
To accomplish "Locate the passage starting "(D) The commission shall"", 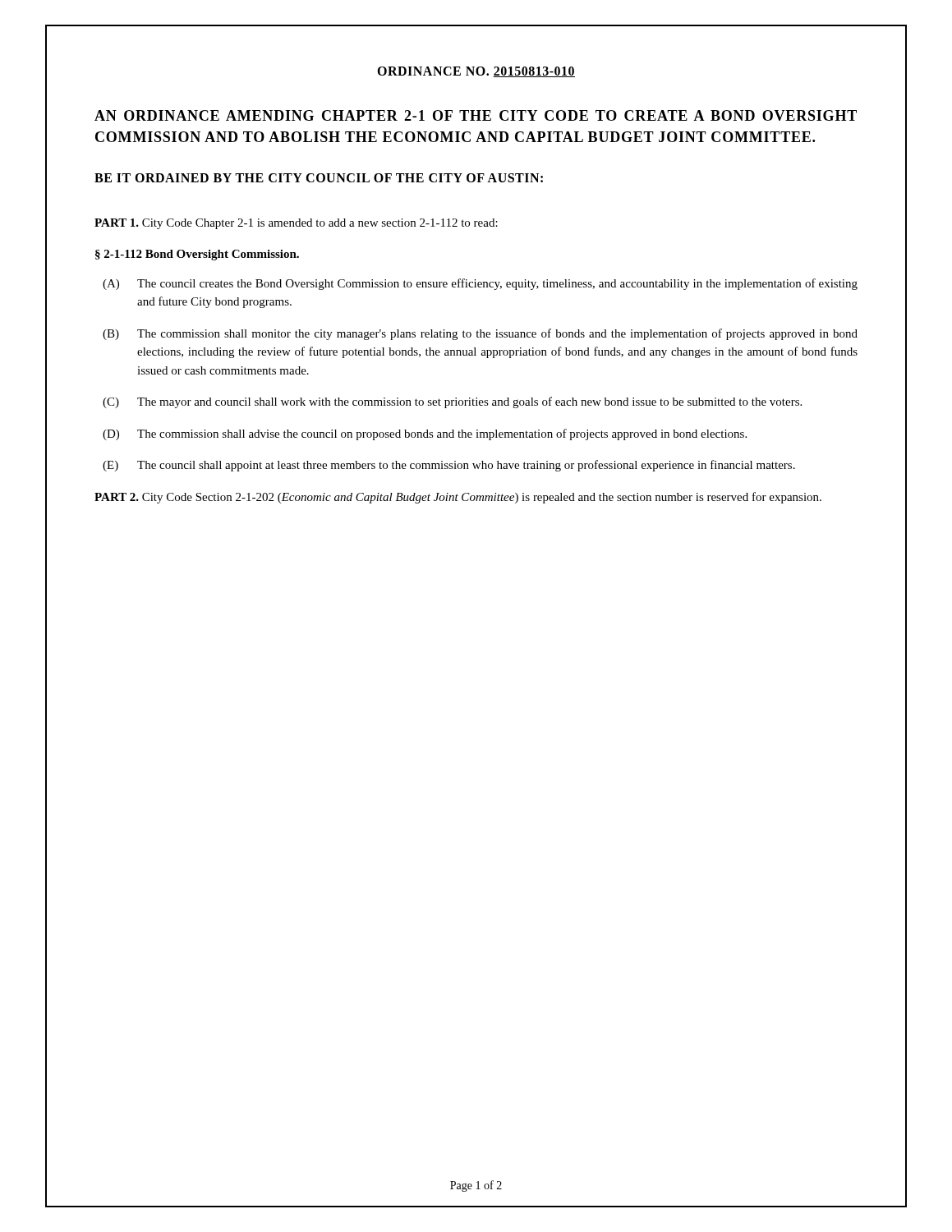I will [x=480, y=434].
